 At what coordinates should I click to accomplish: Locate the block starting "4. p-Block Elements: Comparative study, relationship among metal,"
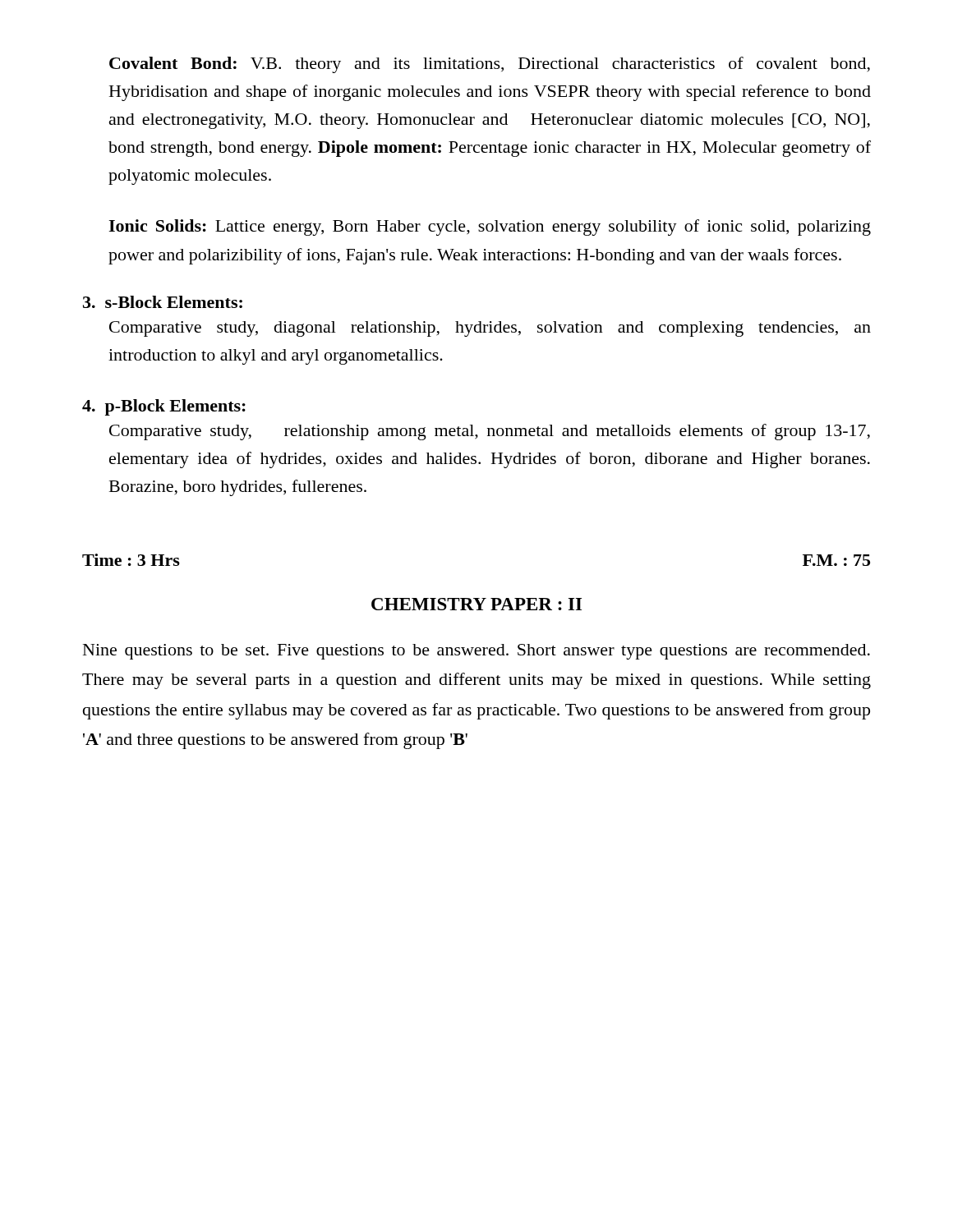click(476, 448)
